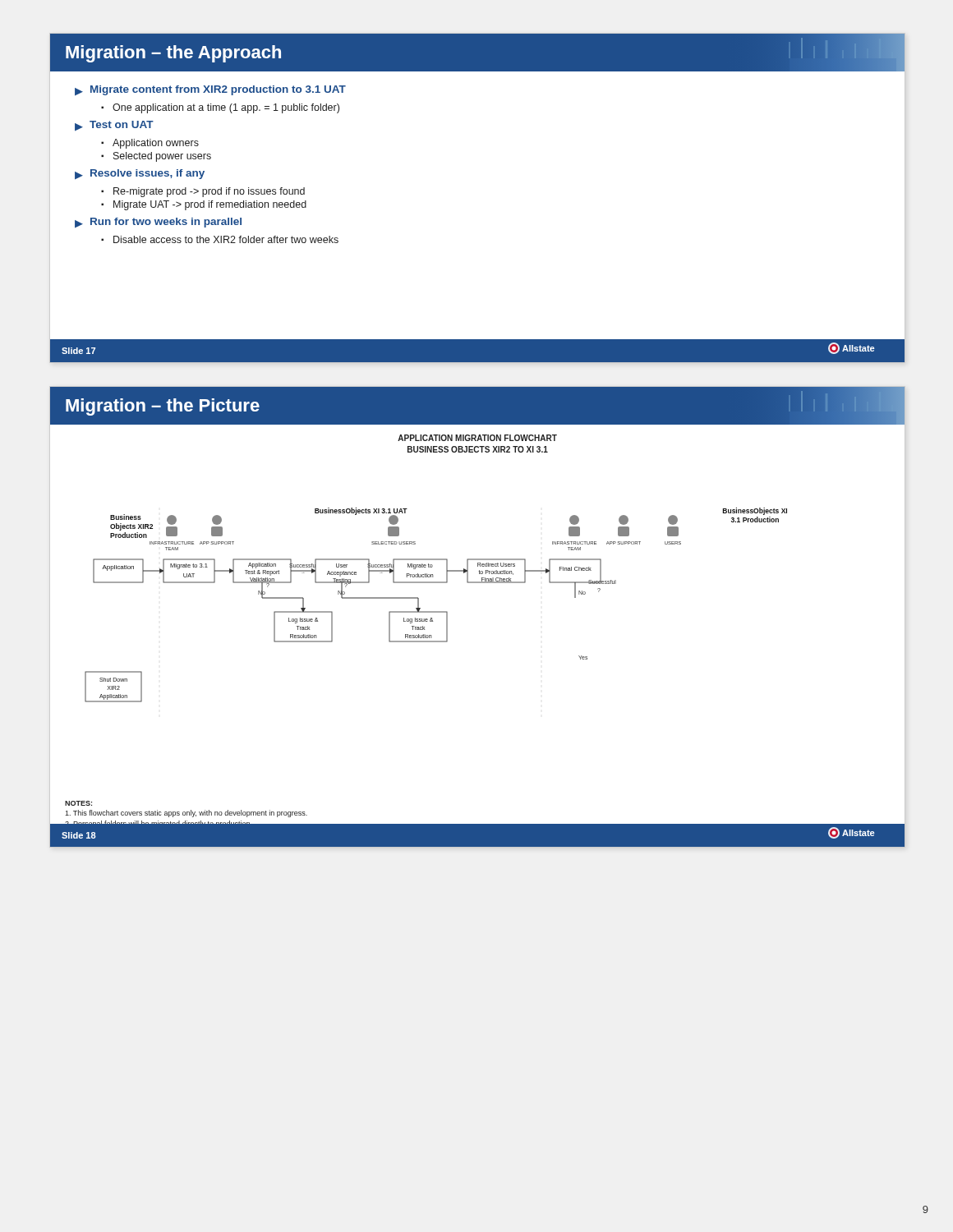This screenshot has height=1232, width=953.
Task: Locate the region starting "▶ Resolve issues, if any"
Action: [140, 174]
